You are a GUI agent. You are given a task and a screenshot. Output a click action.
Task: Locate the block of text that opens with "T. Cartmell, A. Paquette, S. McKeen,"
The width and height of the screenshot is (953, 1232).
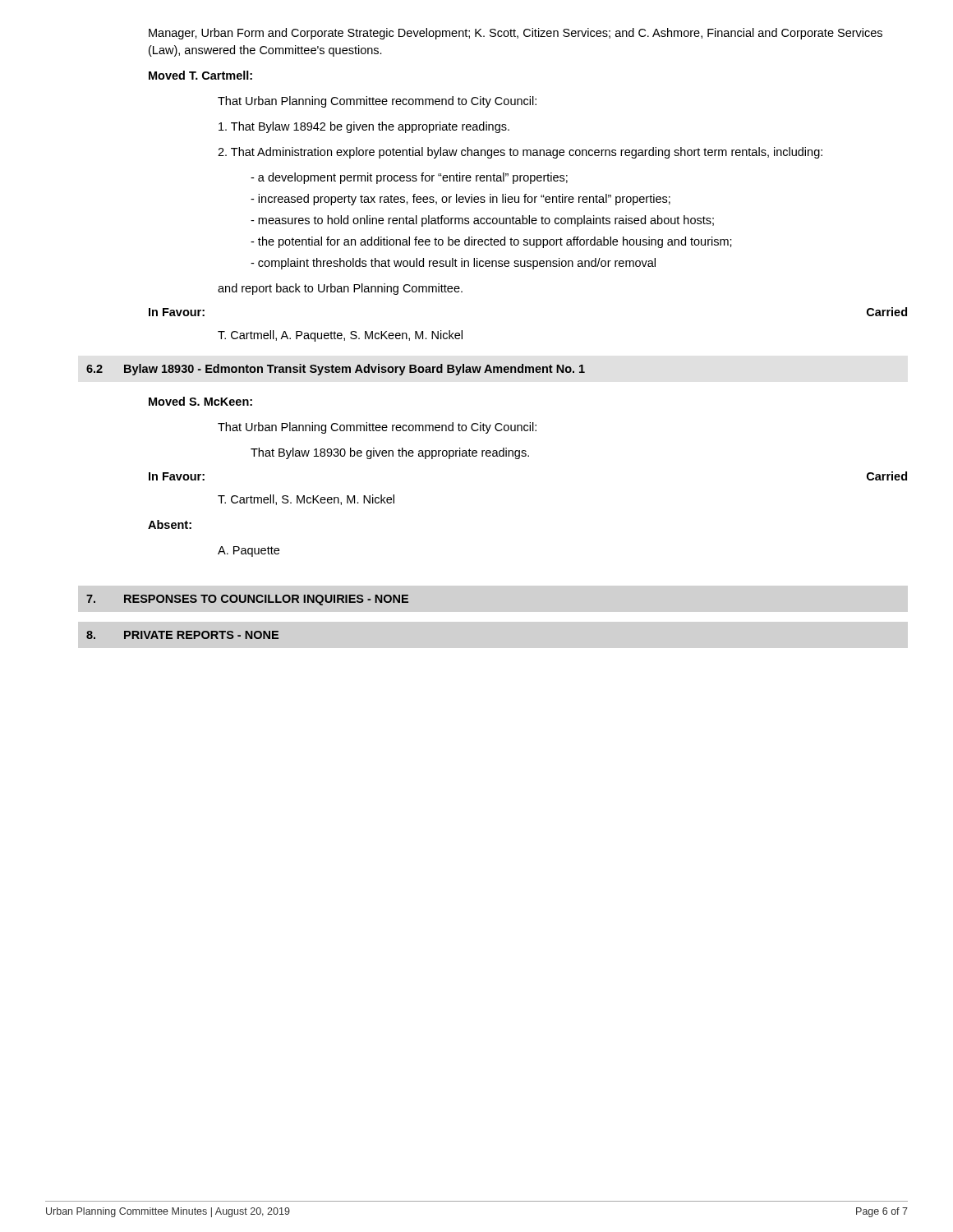(x=340, y=336)
